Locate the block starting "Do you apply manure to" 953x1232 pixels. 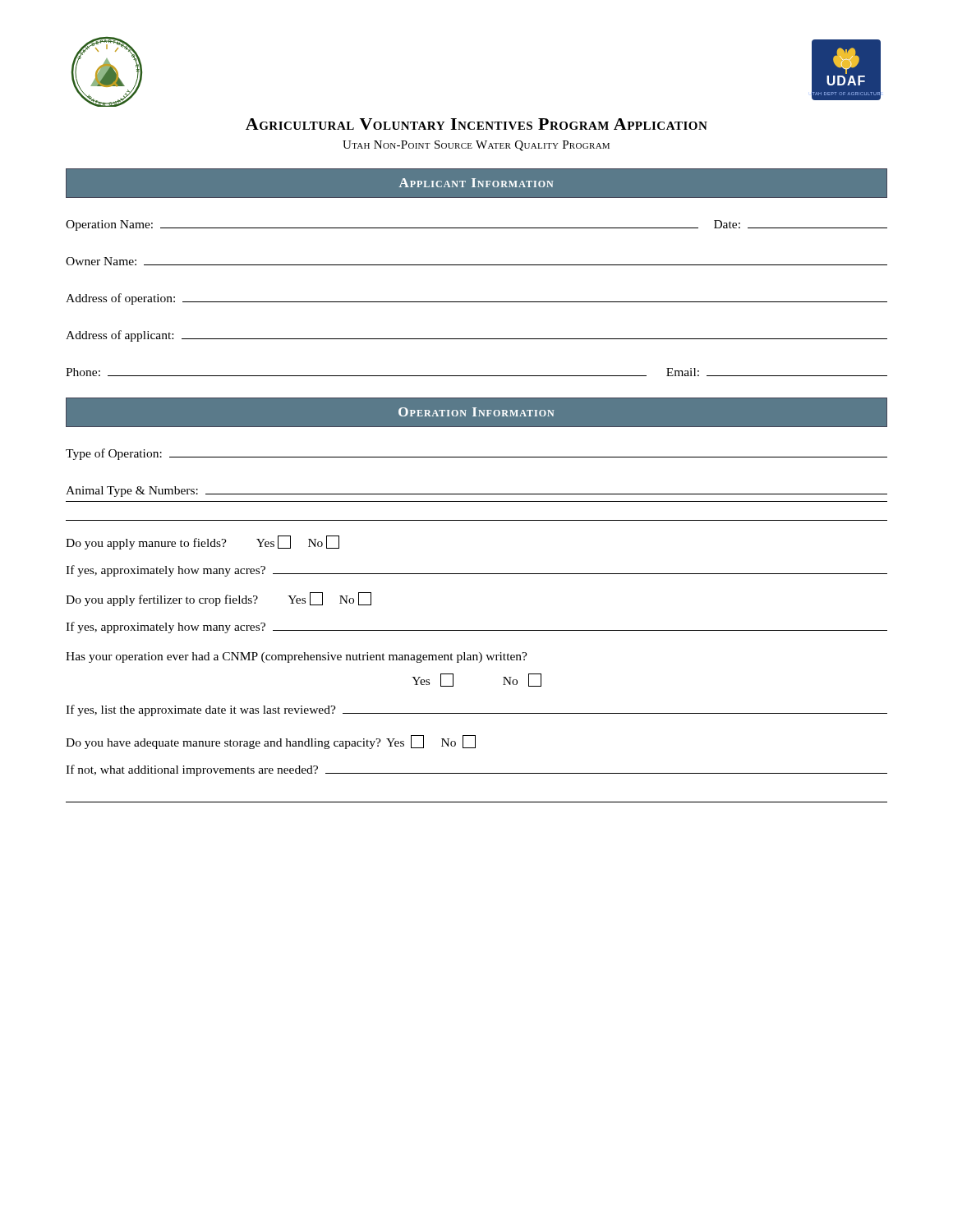point(203,542)
